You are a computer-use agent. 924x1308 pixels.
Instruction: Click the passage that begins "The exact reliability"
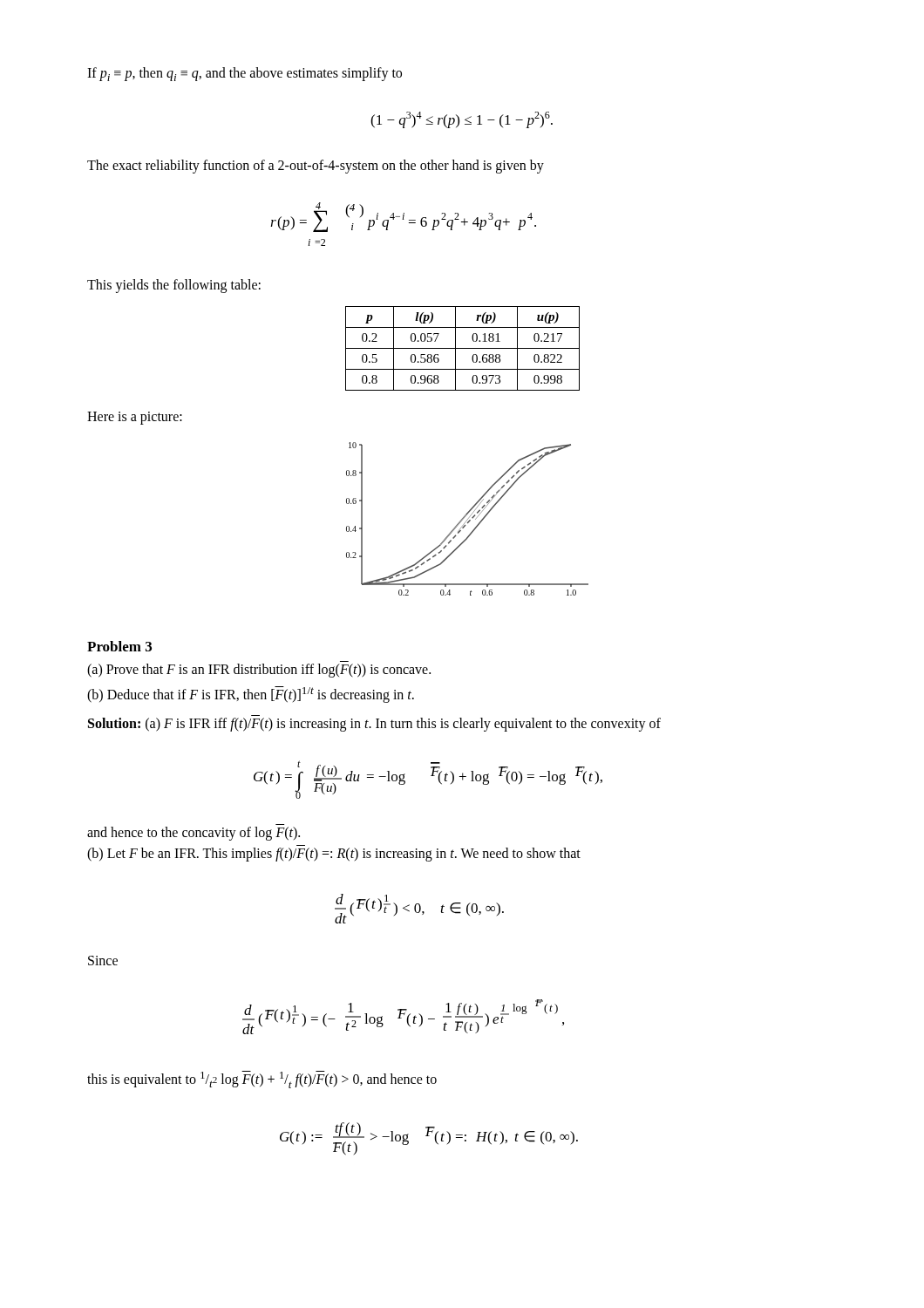(x=315, y=165)
